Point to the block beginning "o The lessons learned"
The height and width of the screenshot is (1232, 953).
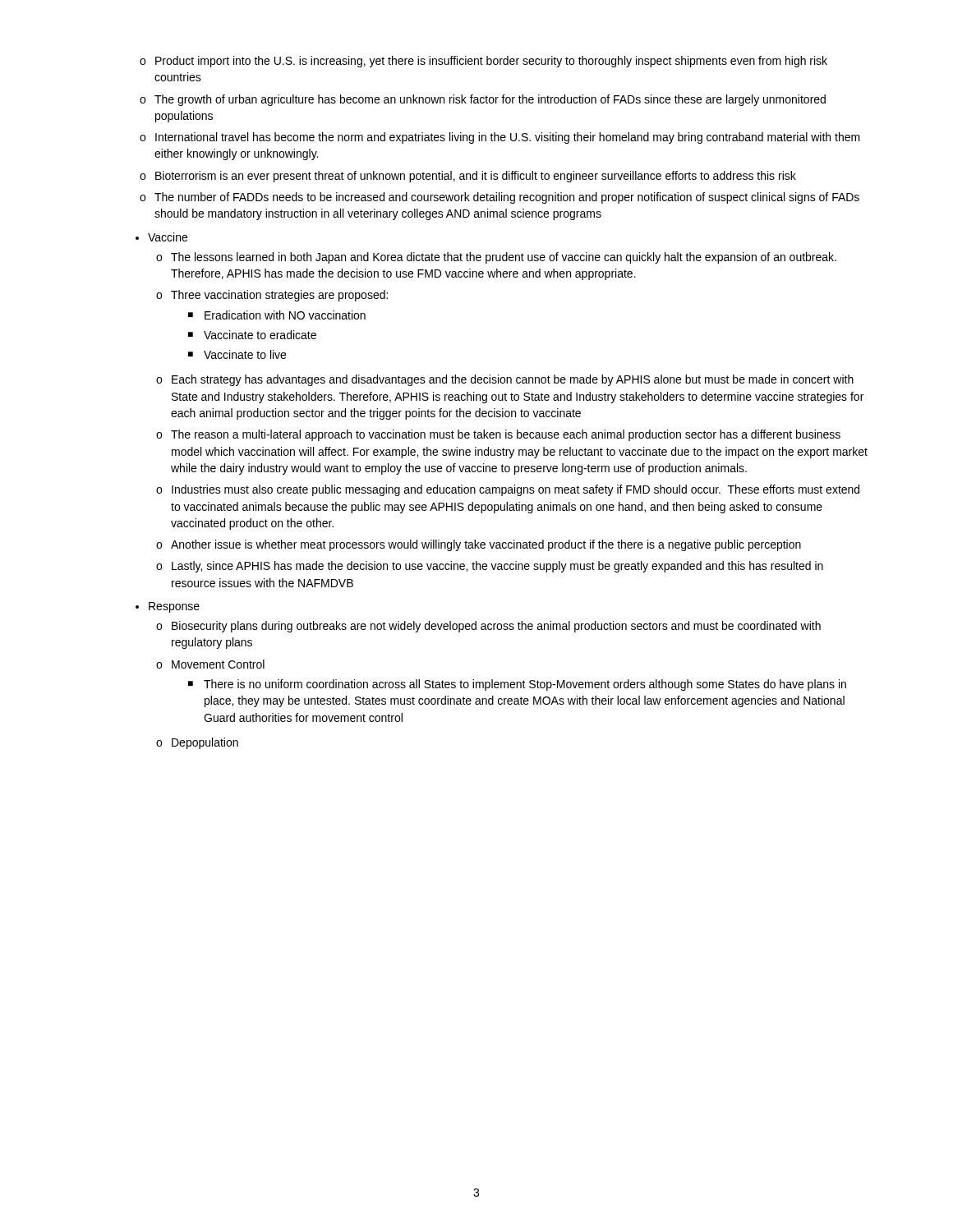pos(509,265)
